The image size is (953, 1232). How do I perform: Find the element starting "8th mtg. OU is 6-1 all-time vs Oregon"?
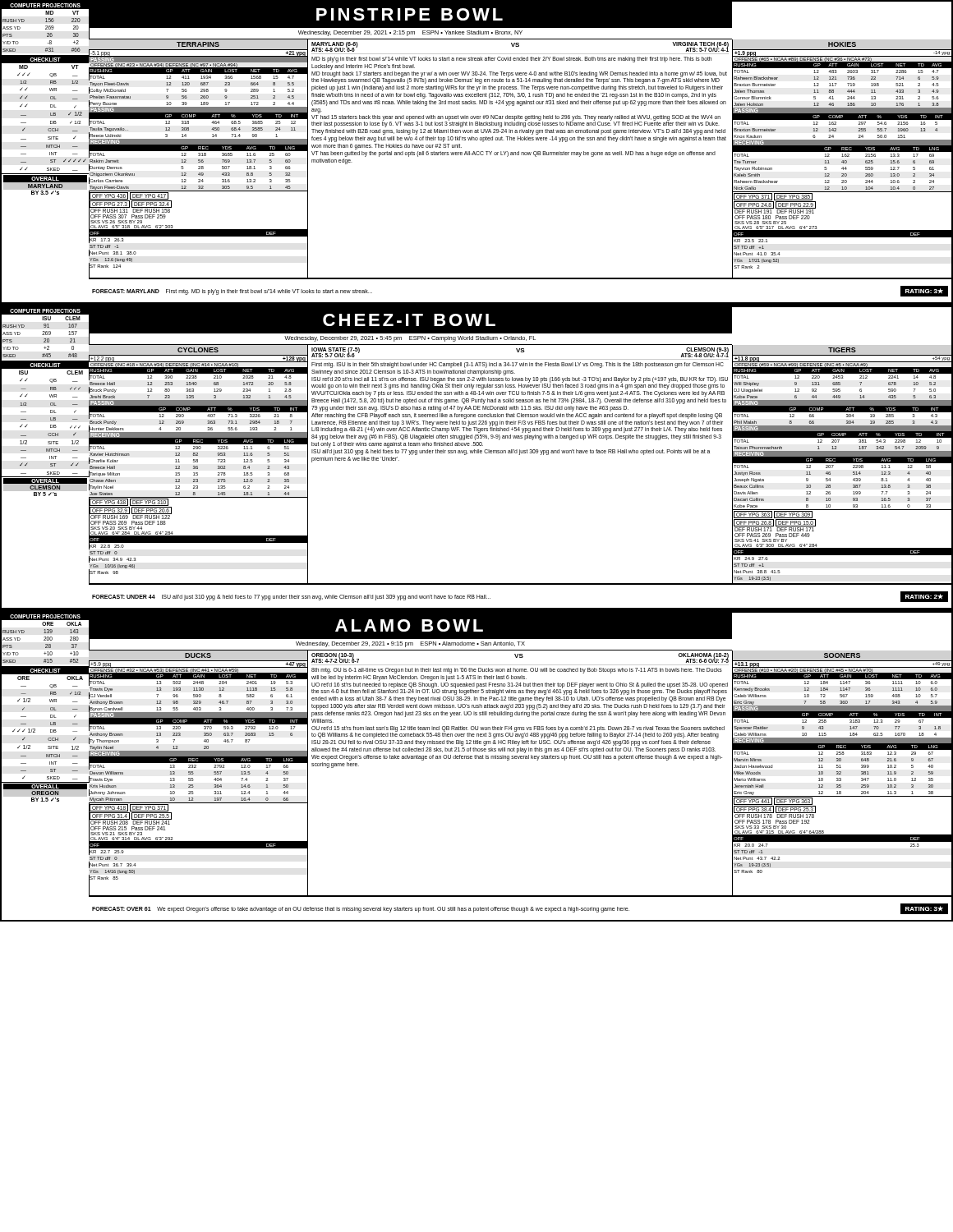(x=520, y=717)
